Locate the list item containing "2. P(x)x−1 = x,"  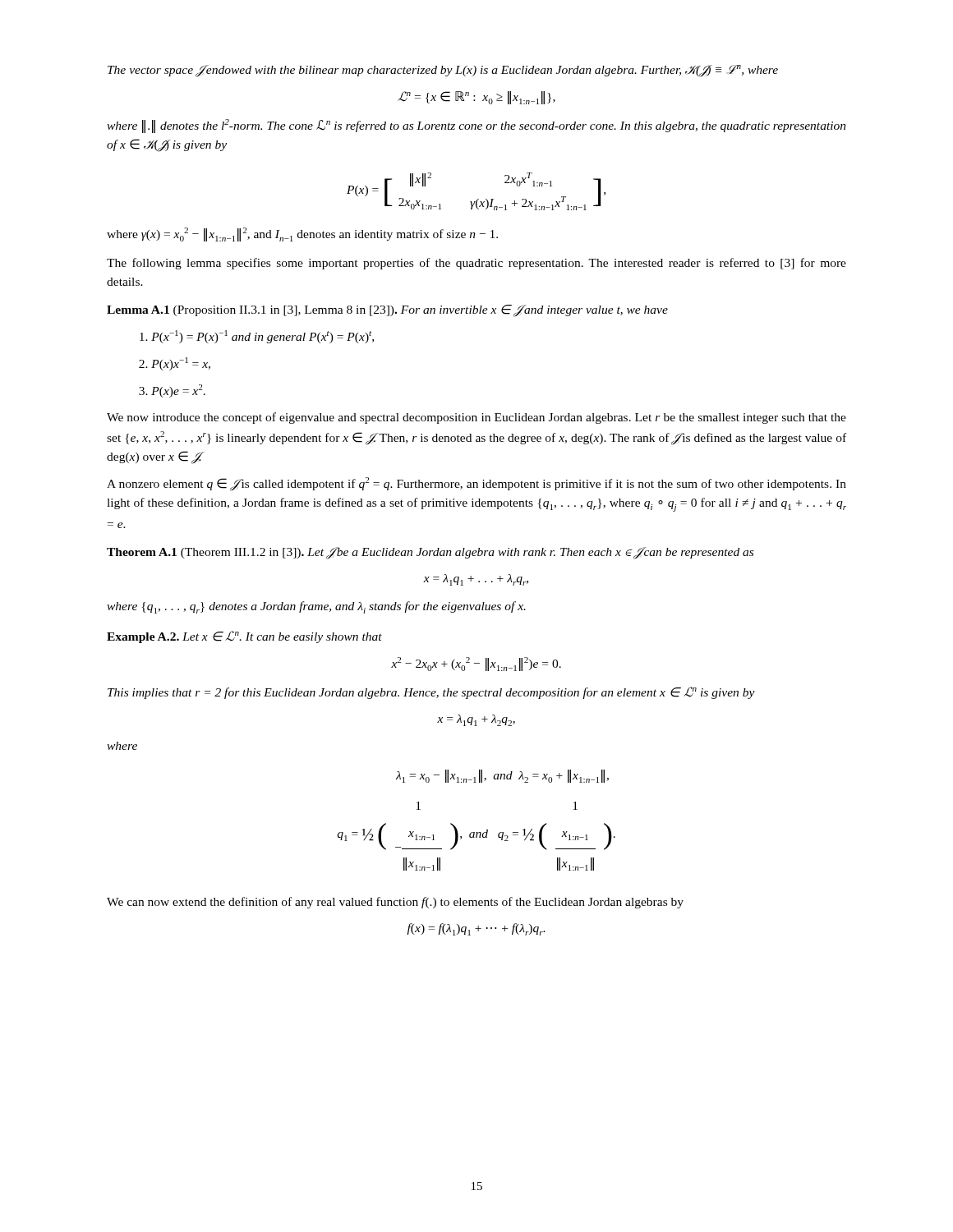tap(175, 364)
